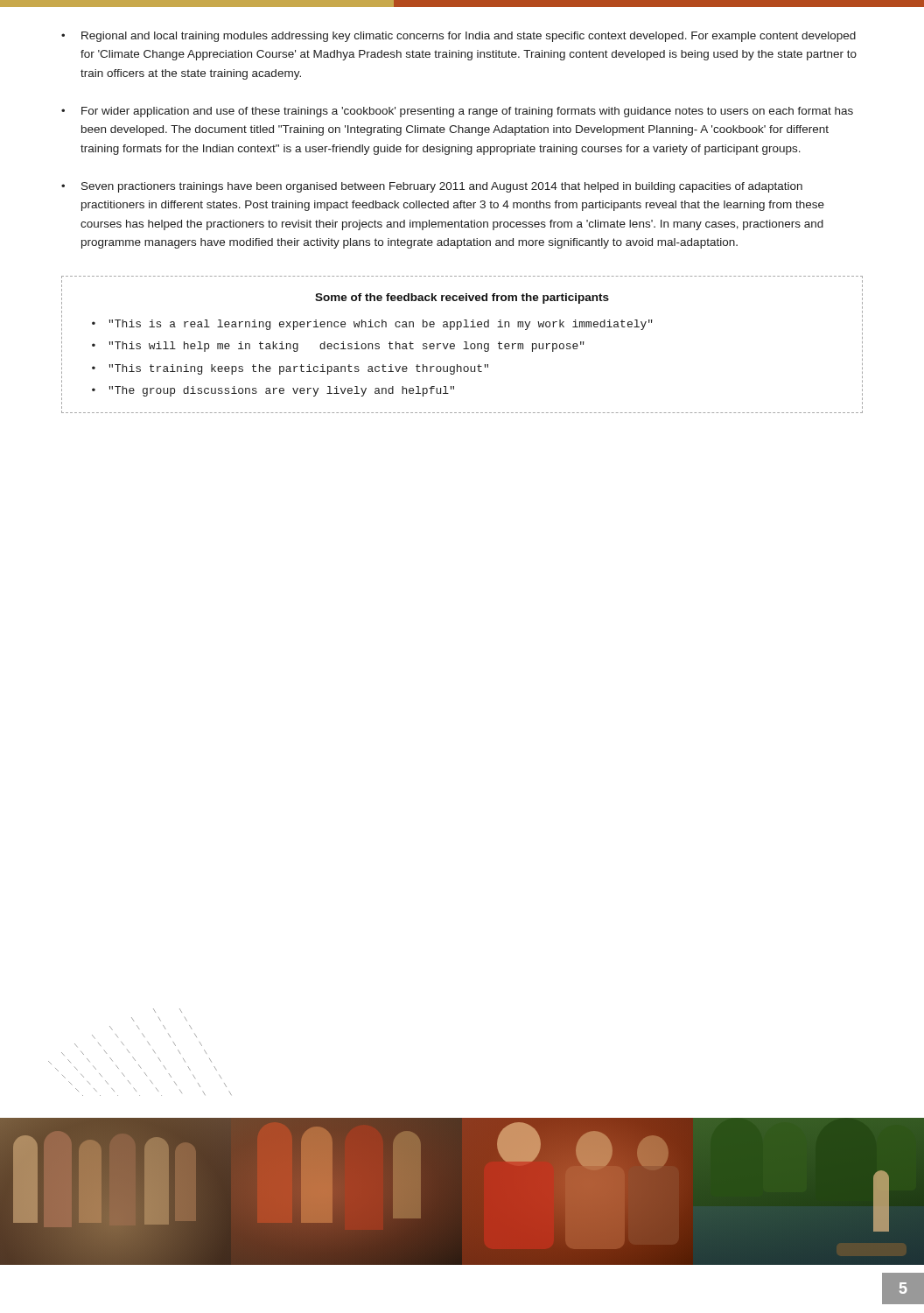
Task: Find the section header that says "Some of the feedback"
Action: tap(462, 297)
